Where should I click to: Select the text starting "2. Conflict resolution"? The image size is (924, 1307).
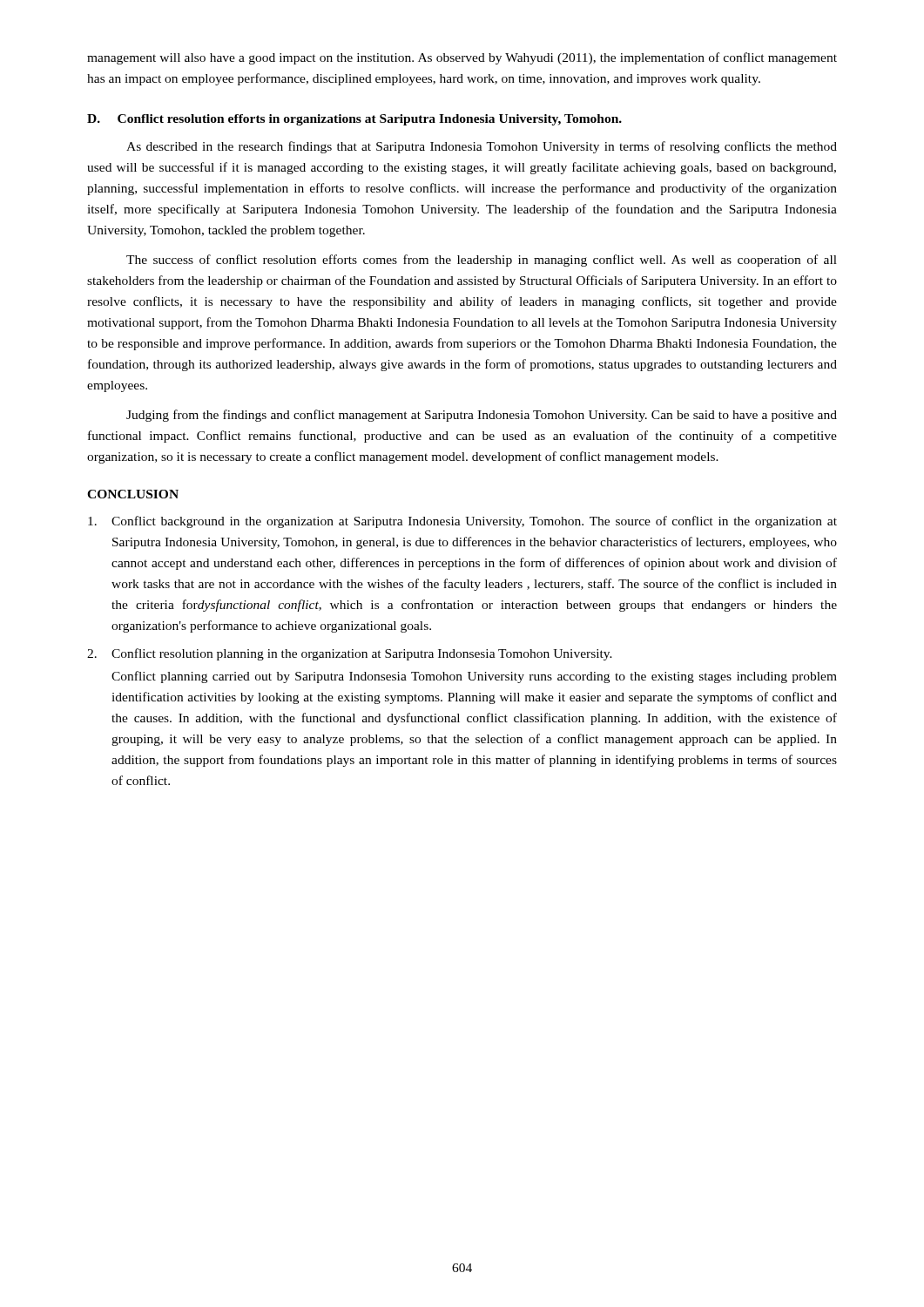462,717
